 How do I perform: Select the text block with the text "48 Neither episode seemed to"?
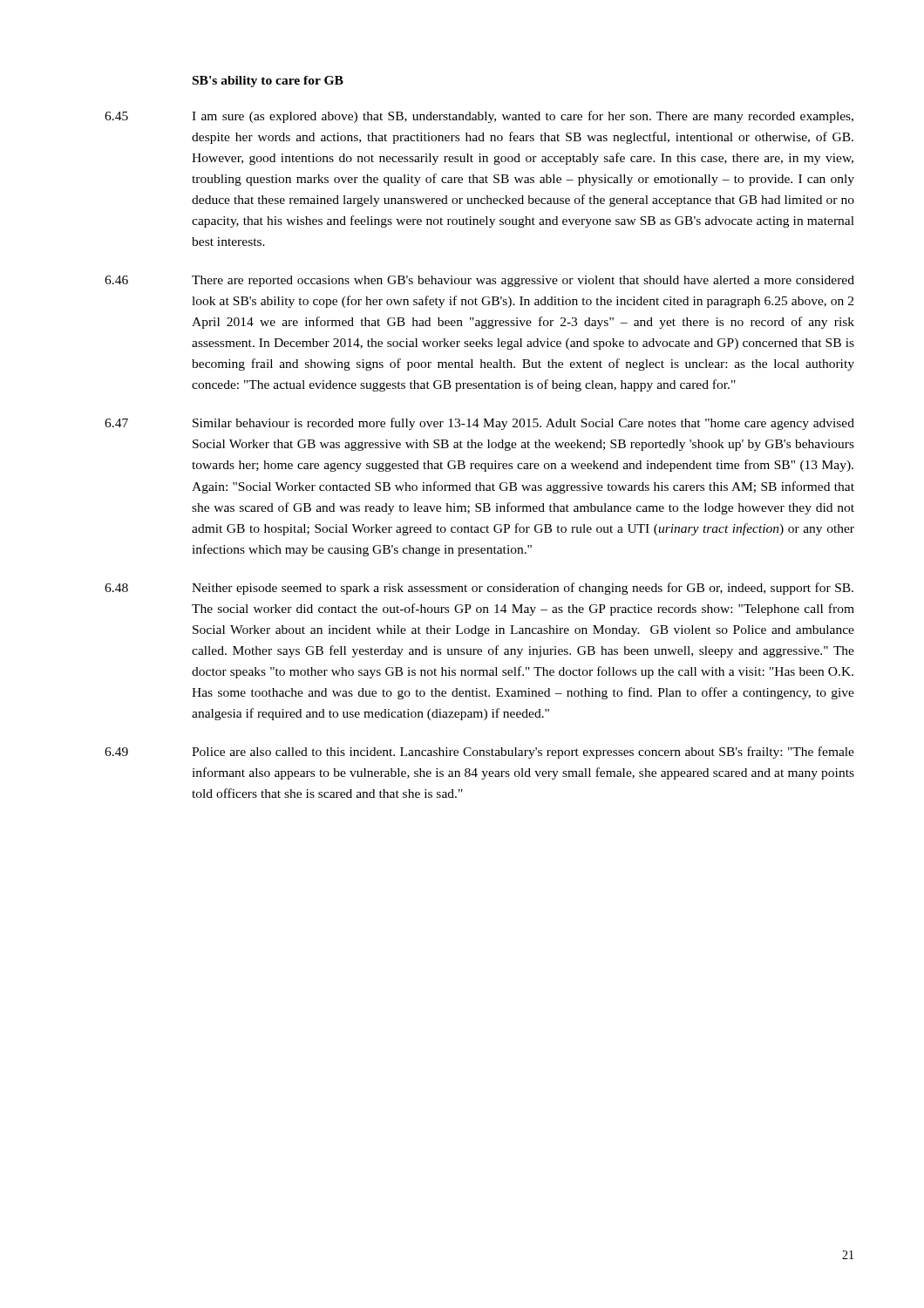click(479, 650)
